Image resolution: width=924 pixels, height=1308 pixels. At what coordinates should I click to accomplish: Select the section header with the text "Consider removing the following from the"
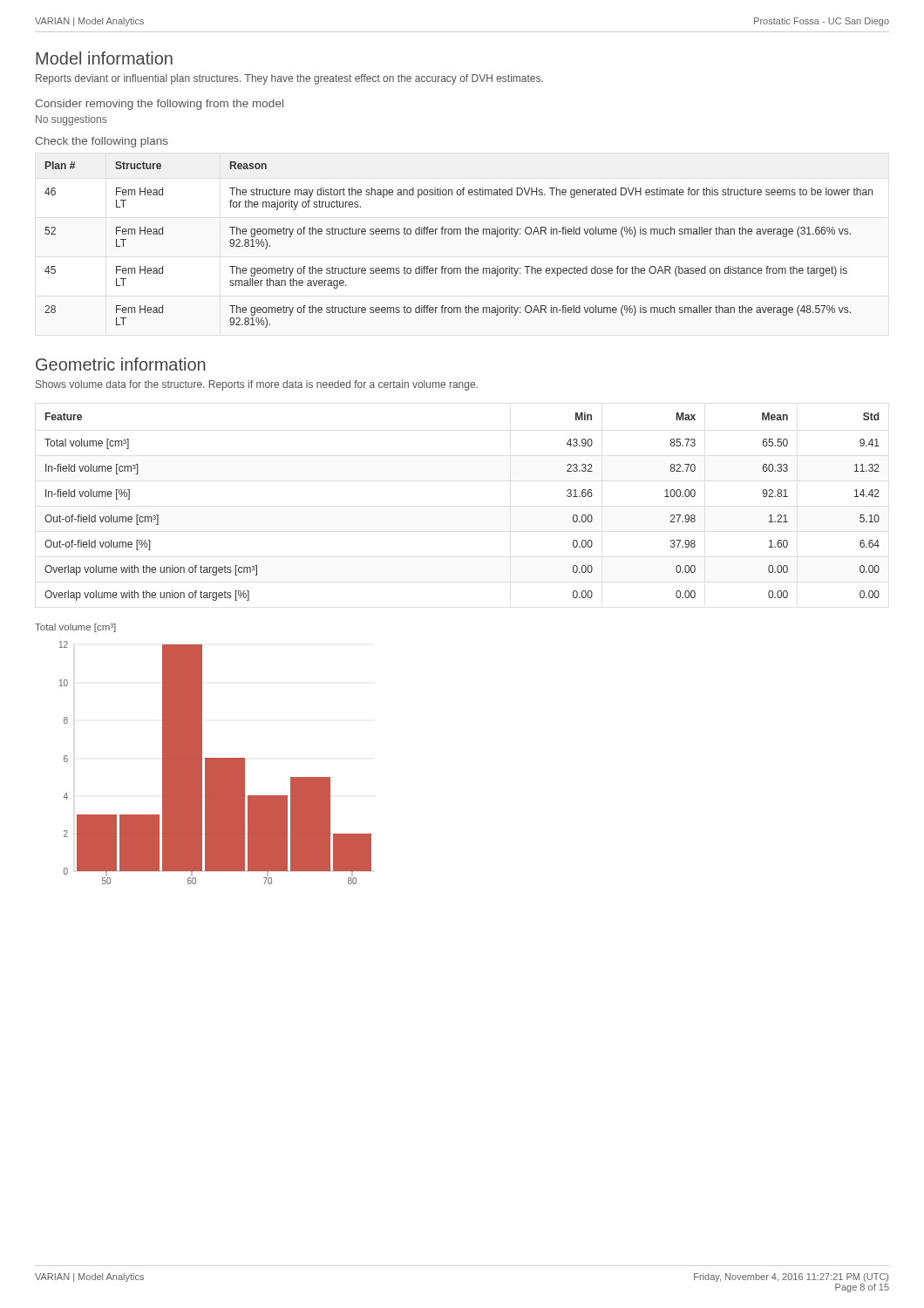coord(159,103)
